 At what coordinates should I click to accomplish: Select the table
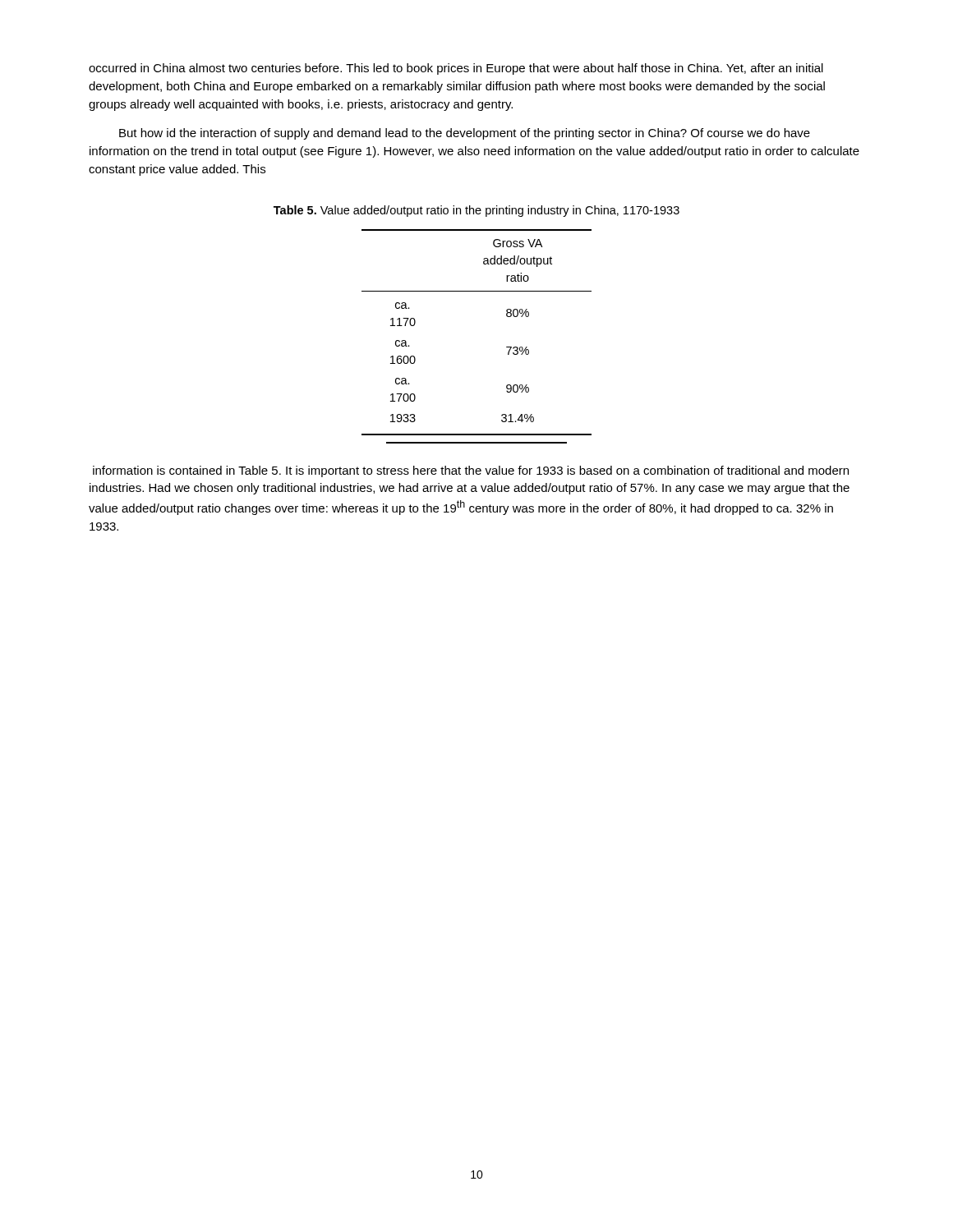476,332
